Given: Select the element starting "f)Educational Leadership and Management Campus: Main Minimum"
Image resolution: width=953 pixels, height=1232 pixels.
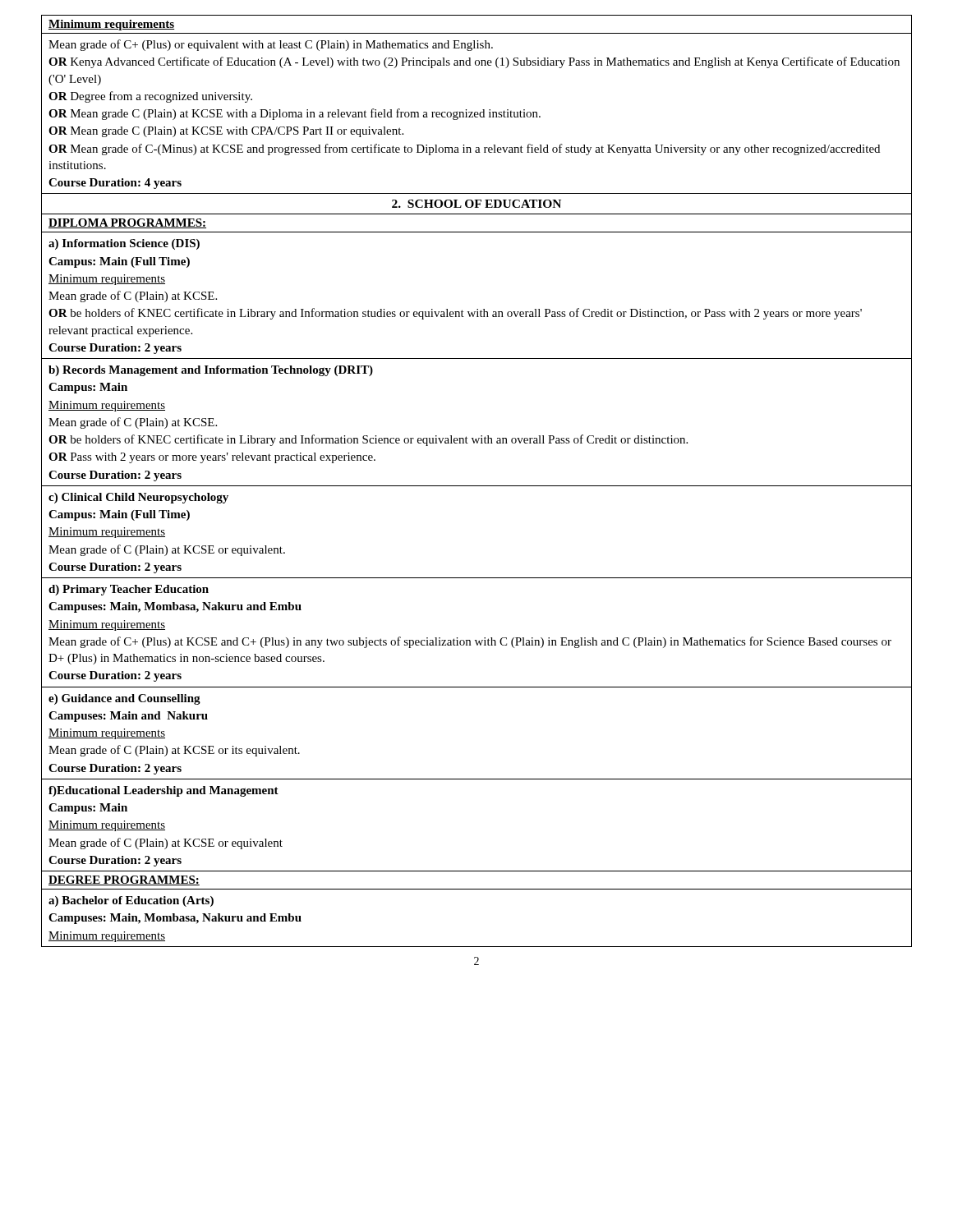Looking at the screenshot, I should (x=163, y=791).
